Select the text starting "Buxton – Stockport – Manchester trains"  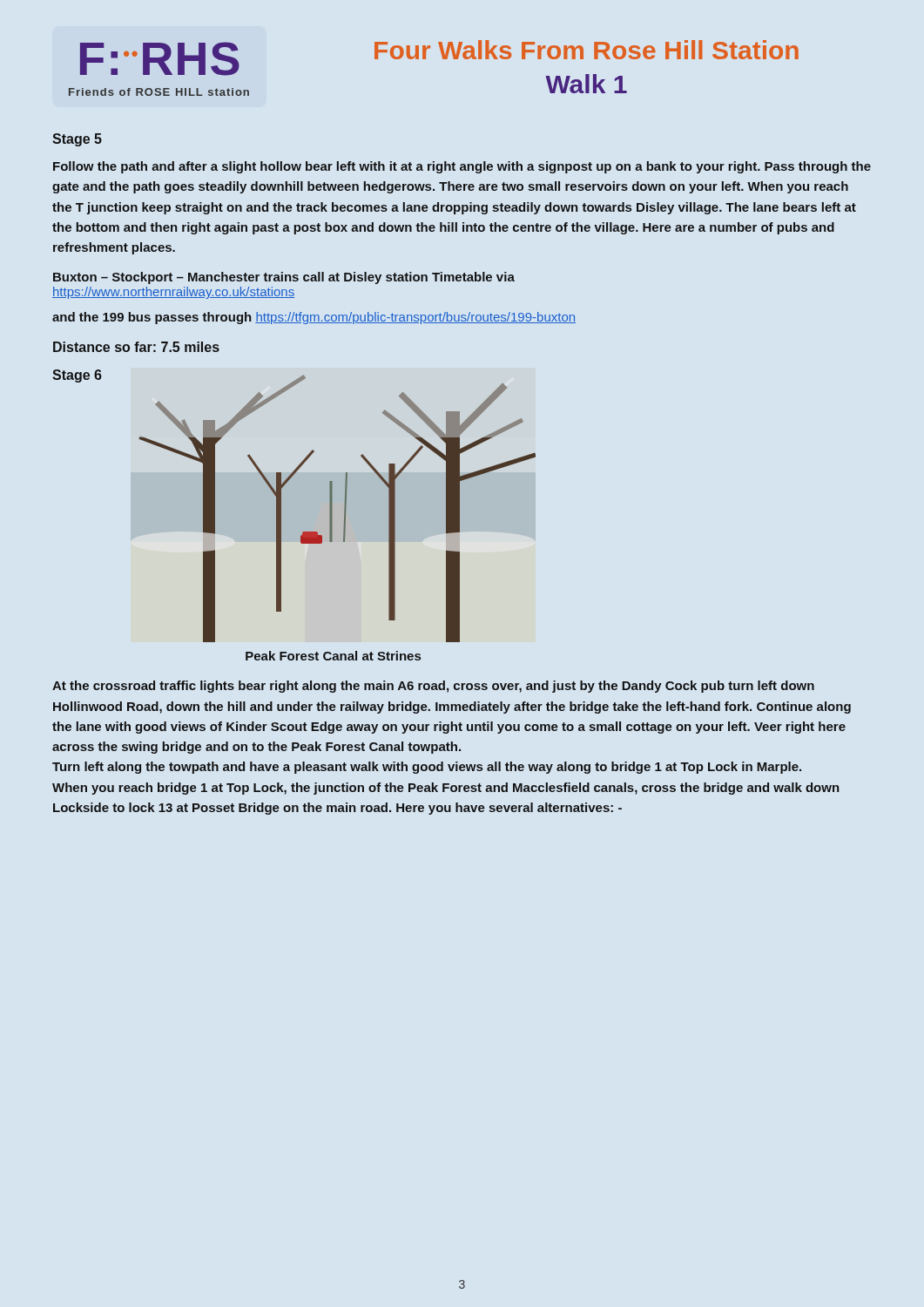coord(283,284)
